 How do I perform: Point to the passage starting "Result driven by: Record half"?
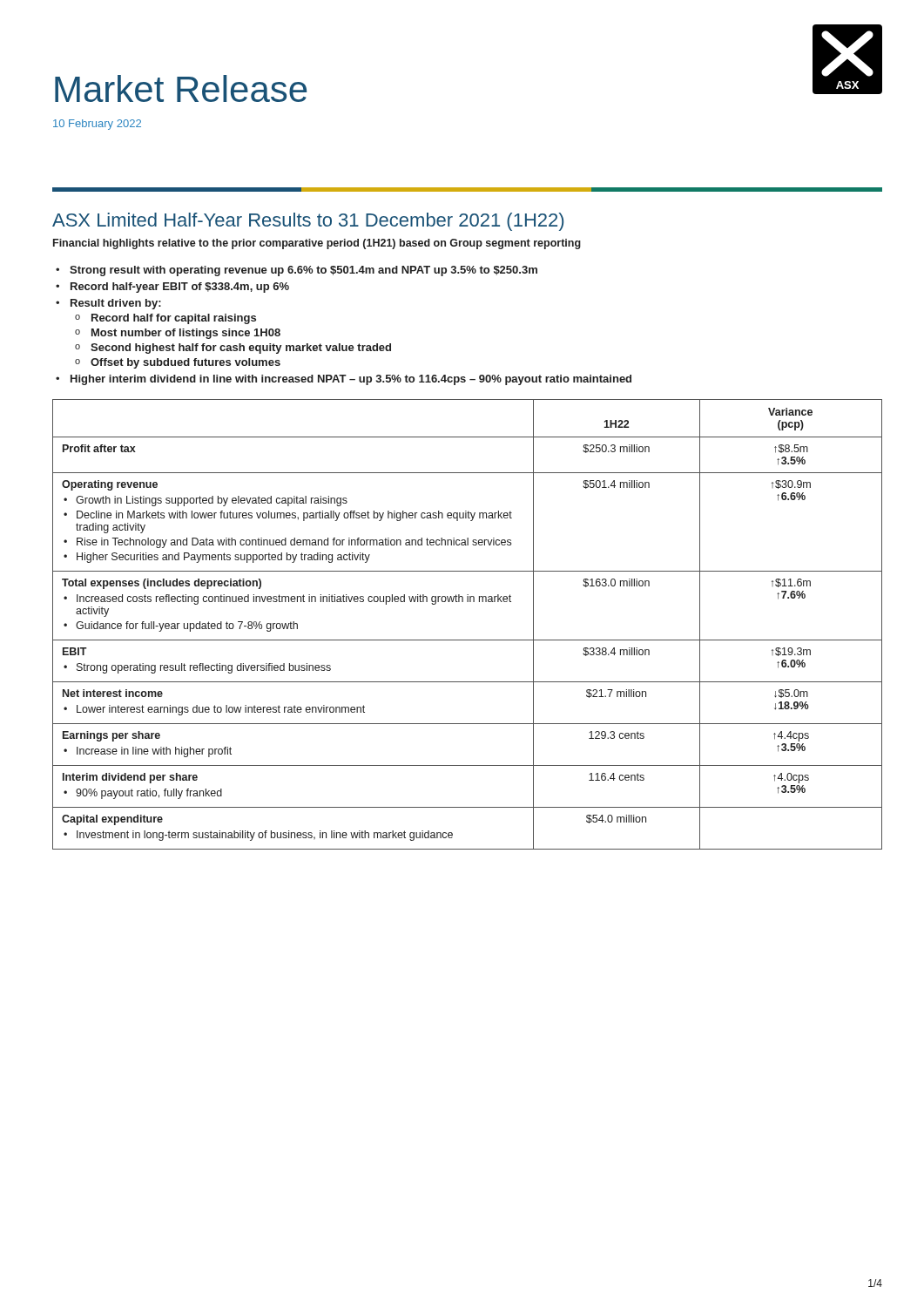[116, 304]
